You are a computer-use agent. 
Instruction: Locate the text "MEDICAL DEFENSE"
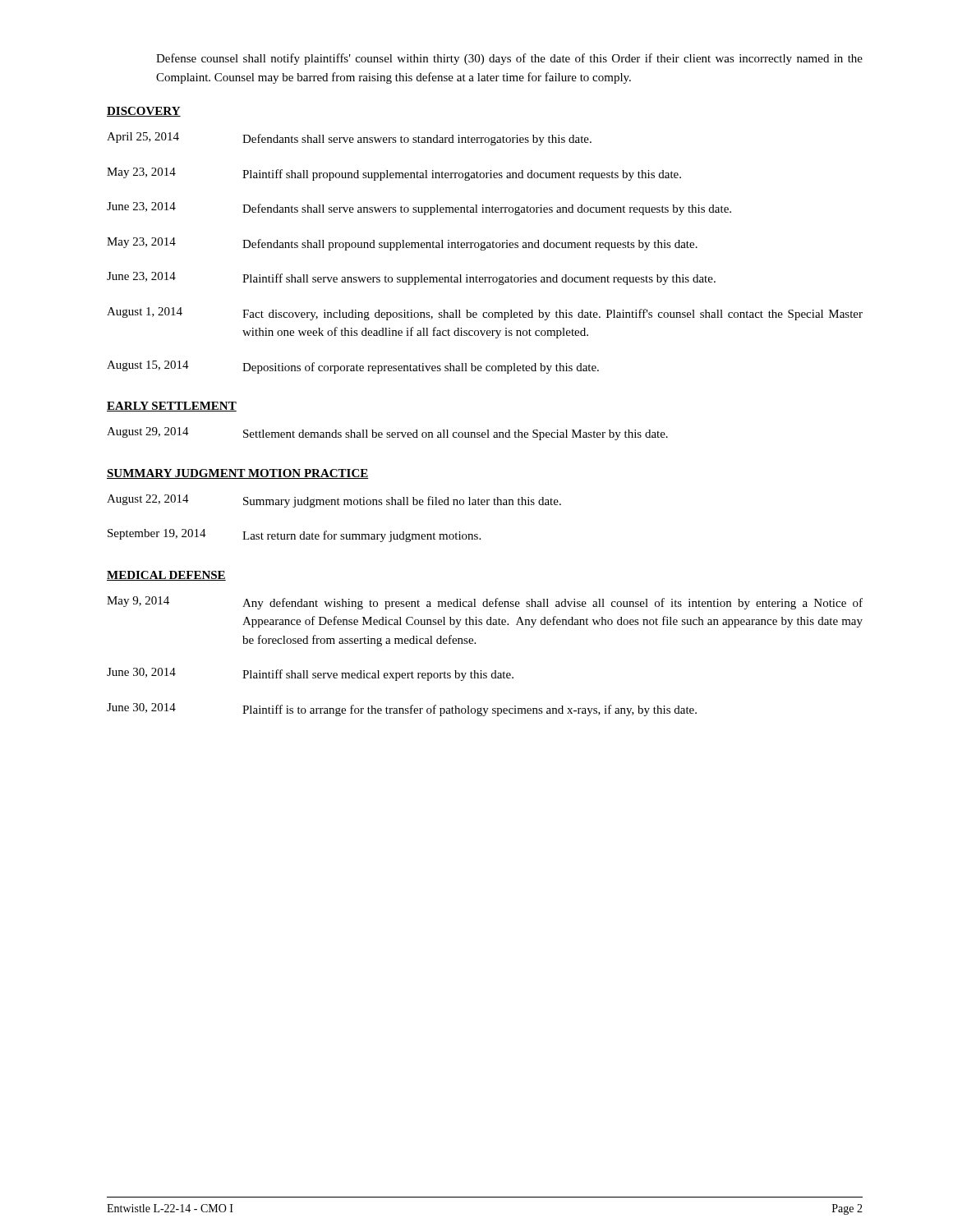pyautogui.click(x=166, y=575)
